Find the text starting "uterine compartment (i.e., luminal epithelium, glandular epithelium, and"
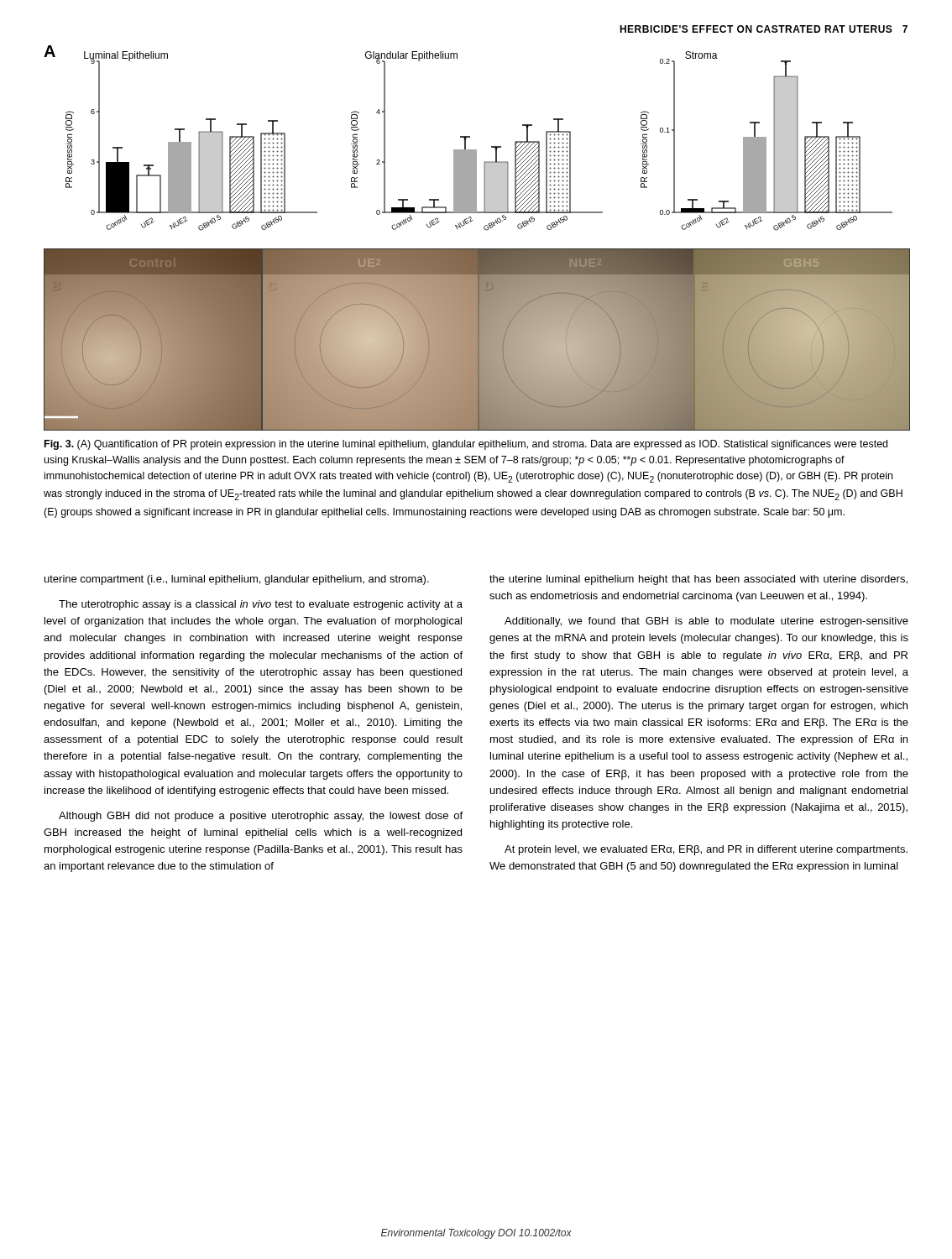The width and height of the screenshot is (952, 1259). coord(237,579)
